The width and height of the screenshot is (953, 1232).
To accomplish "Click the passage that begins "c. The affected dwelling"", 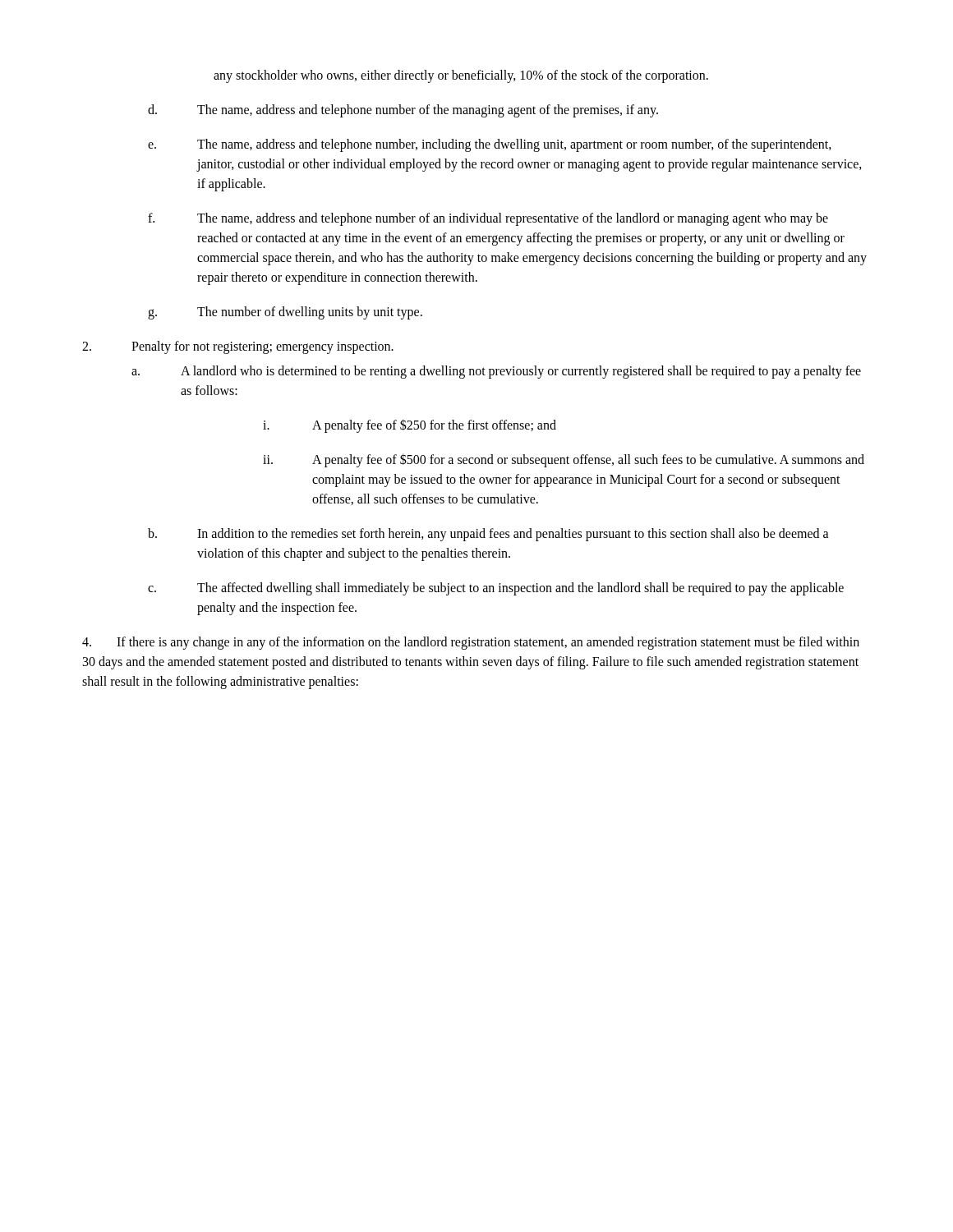I will click(509, 598).
